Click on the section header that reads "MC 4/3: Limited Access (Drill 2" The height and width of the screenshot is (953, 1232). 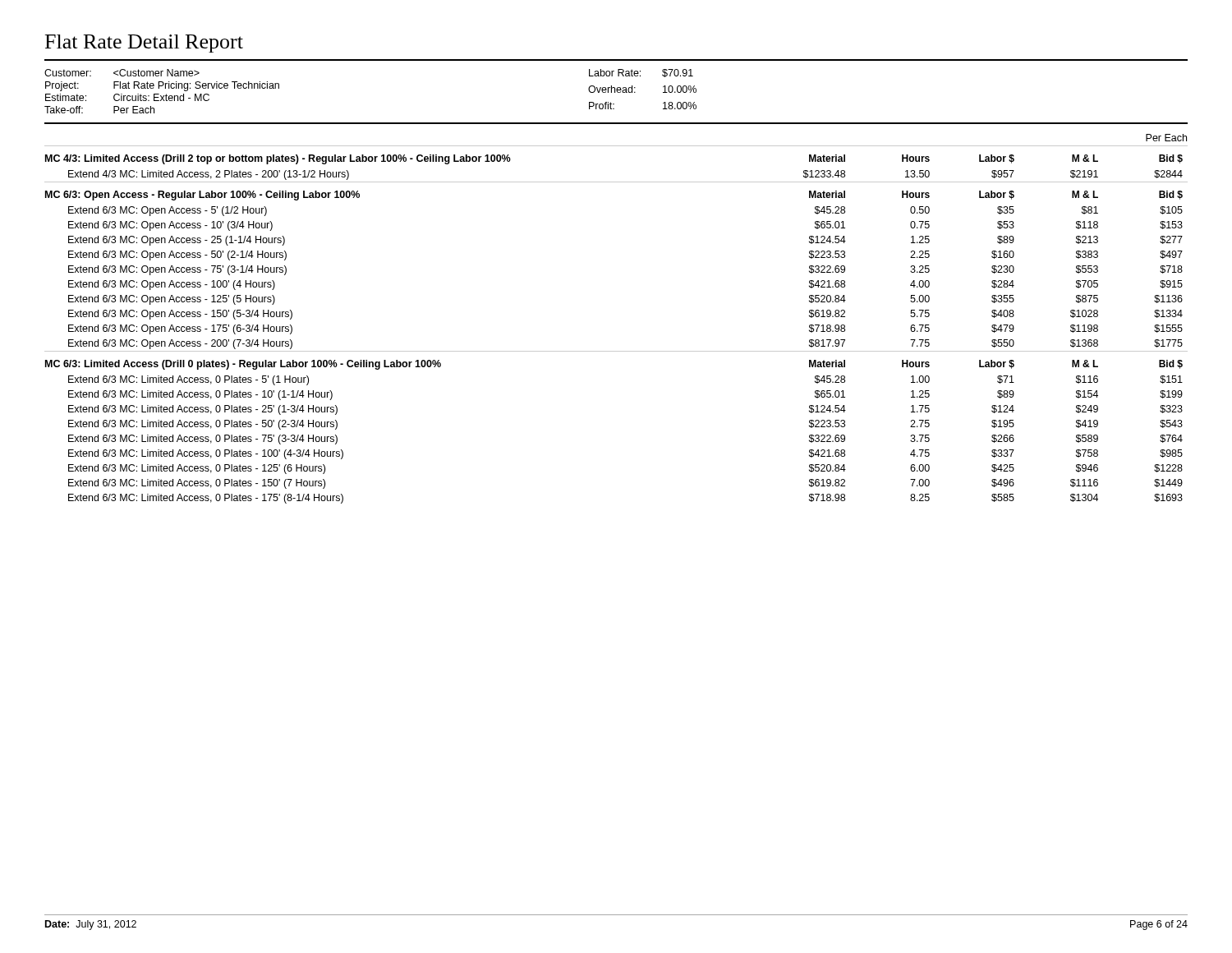616,156
